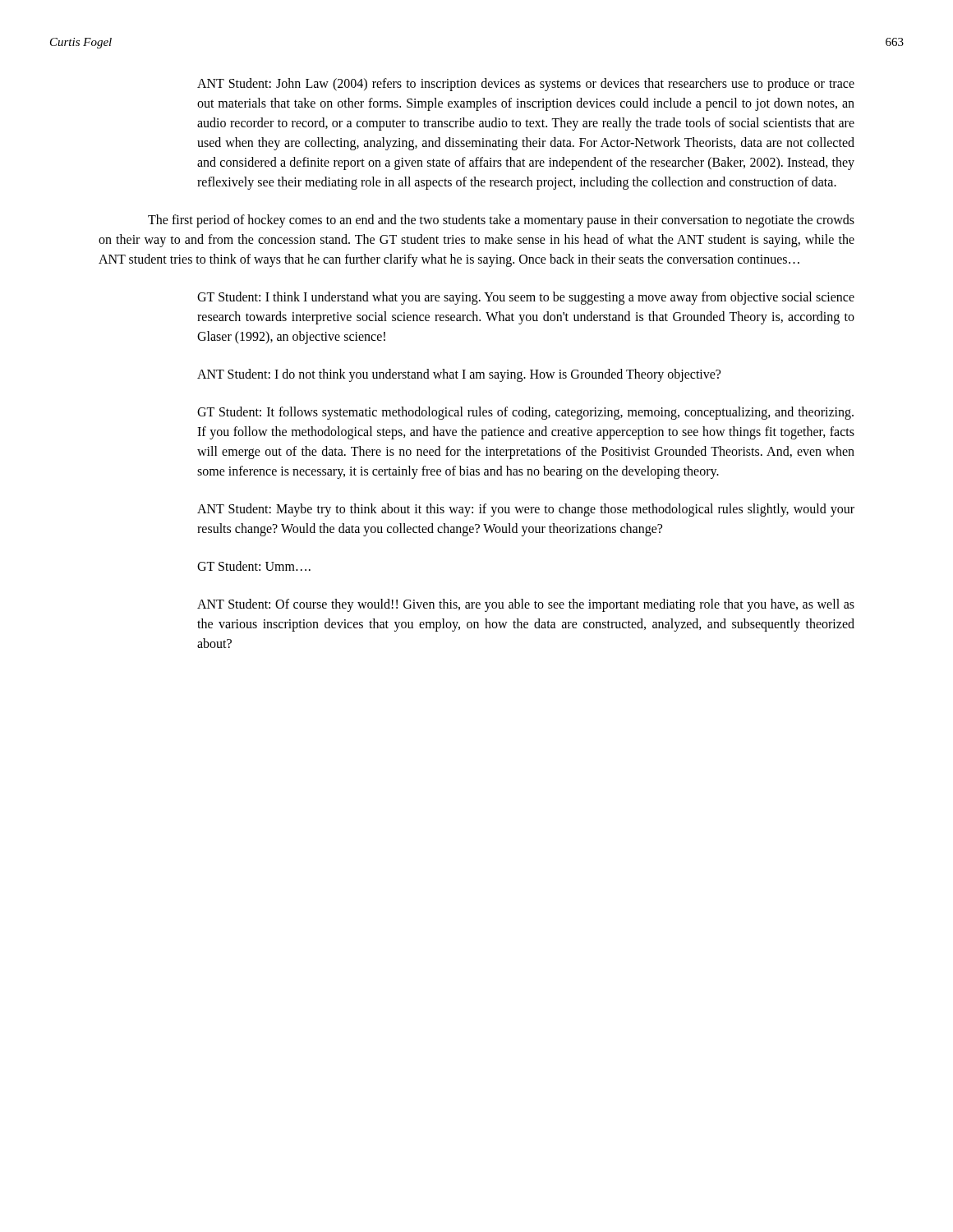Select the text block that reads "GT Student: It follows"
953x1232 pixels.
[526, 441]
